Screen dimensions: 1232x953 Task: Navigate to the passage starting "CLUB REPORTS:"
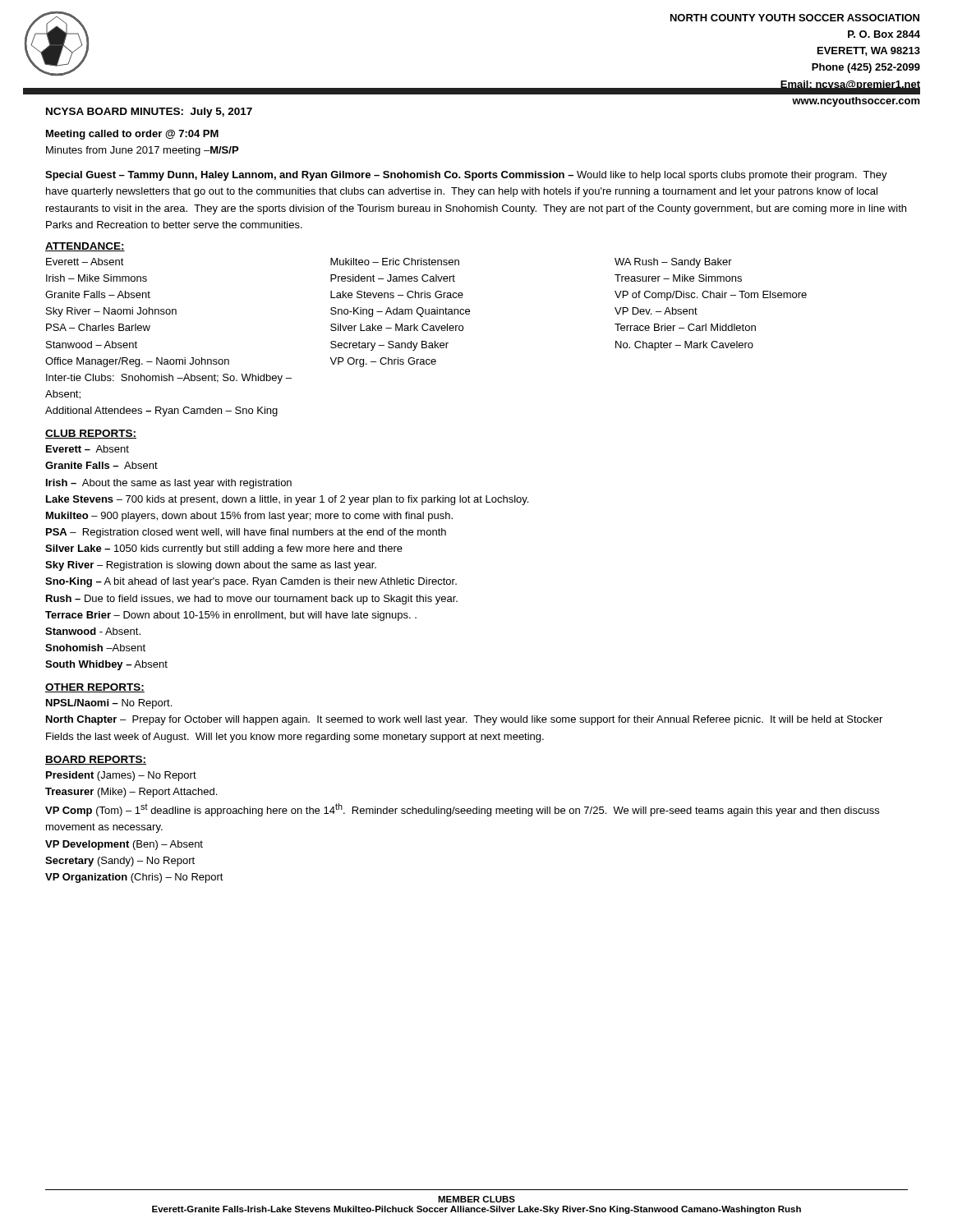[x=91, y=433]
